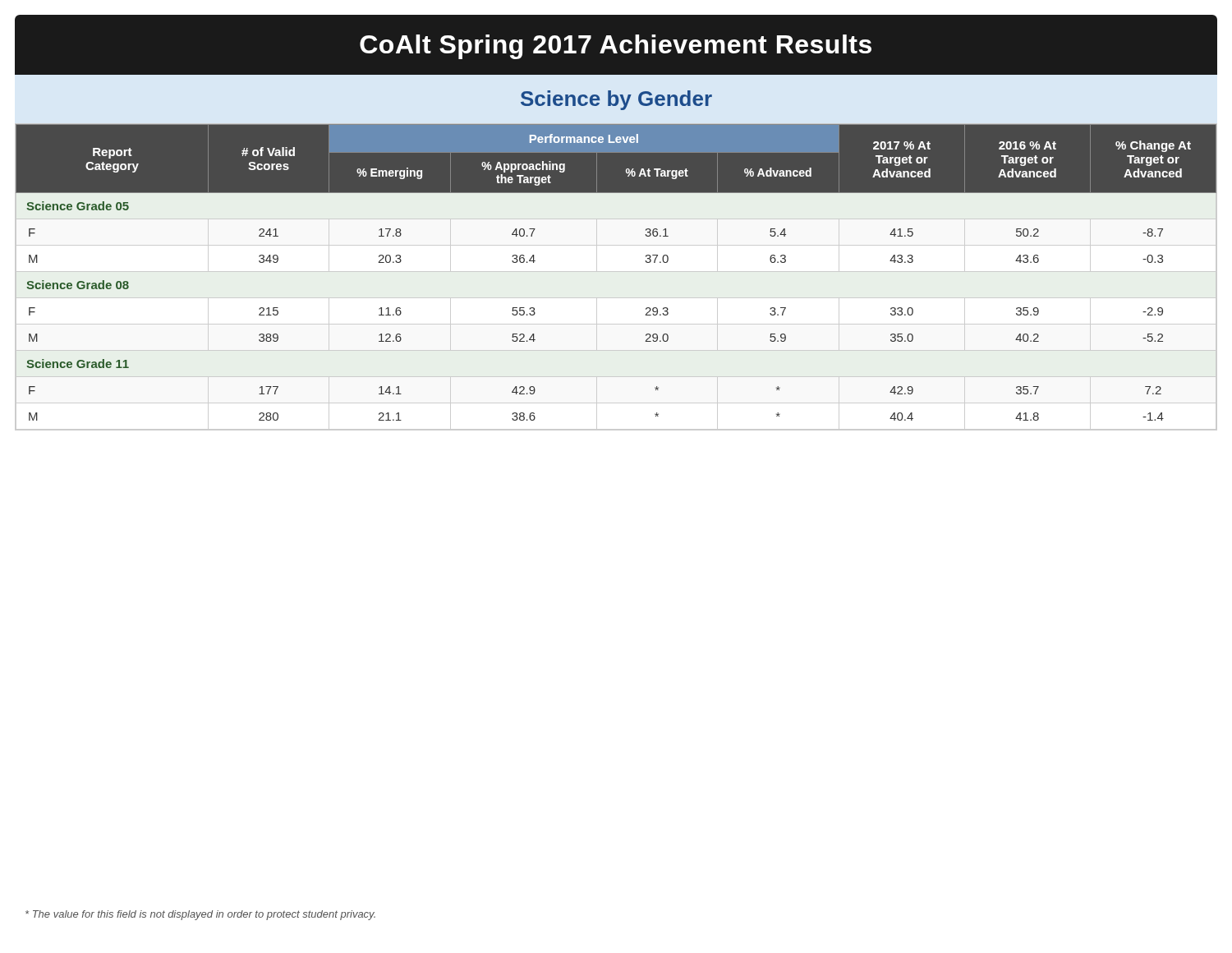
Task: Select the title
Action: click(616, 45)
